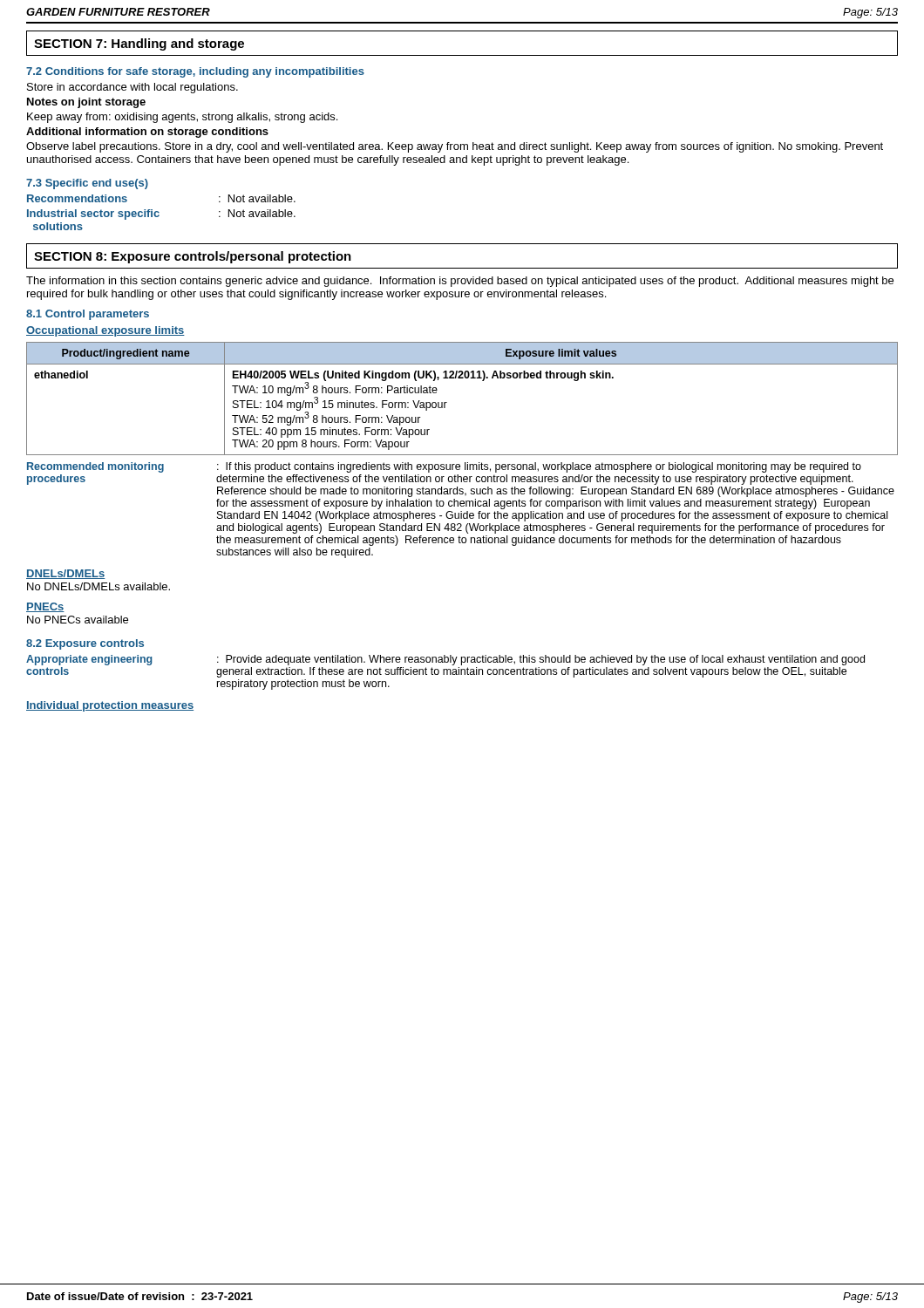Find "No DNELs/DMELs available." on this page
The height and width of the screenshot is (1308, 924).
click(x=99, y=587)
